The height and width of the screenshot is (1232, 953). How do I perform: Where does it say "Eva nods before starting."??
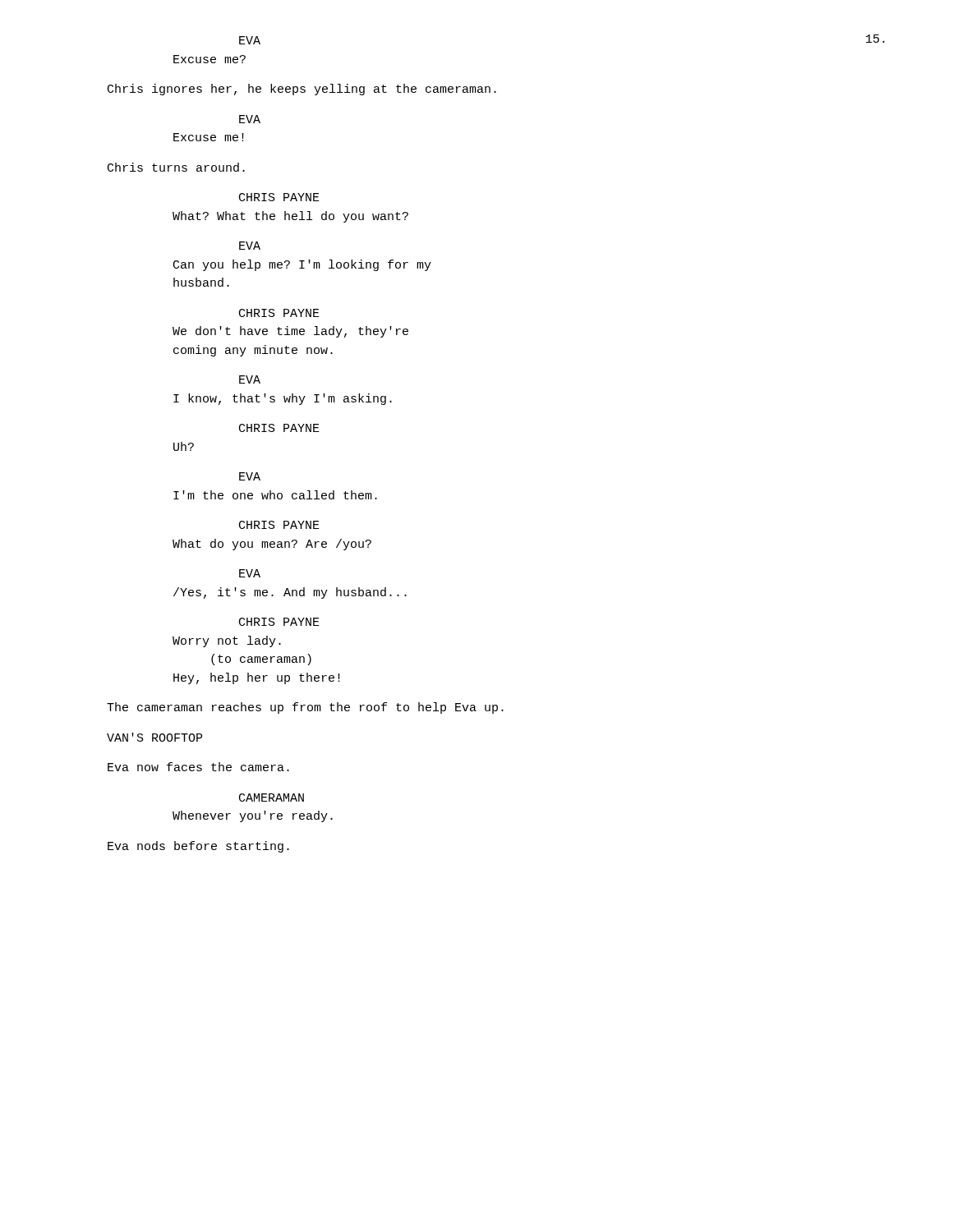coord(199,847)
